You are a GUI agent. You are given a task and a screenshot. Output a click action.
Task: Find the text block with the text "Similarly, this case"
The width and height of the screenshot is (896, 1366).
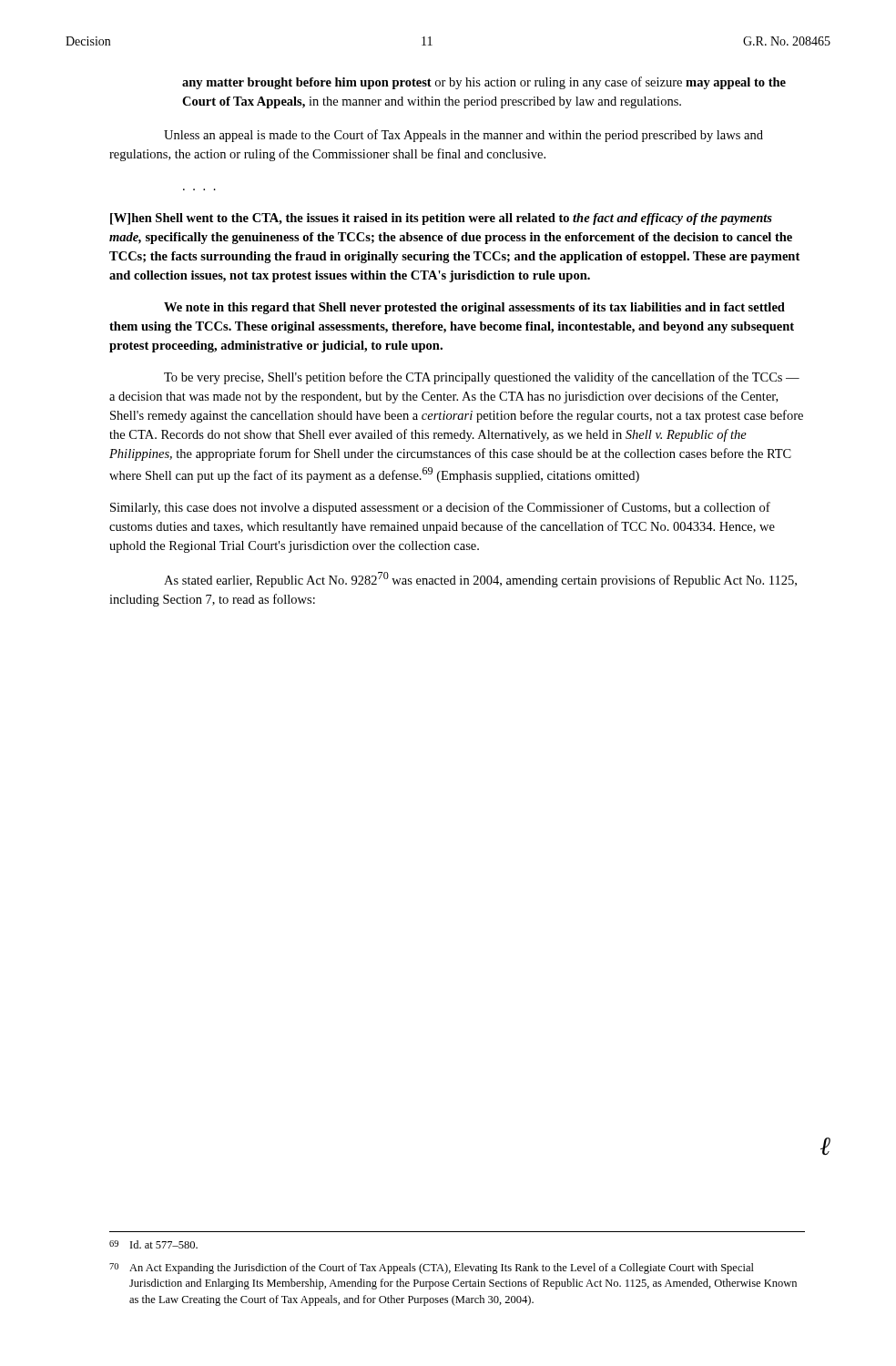click(x=442, y=527)
